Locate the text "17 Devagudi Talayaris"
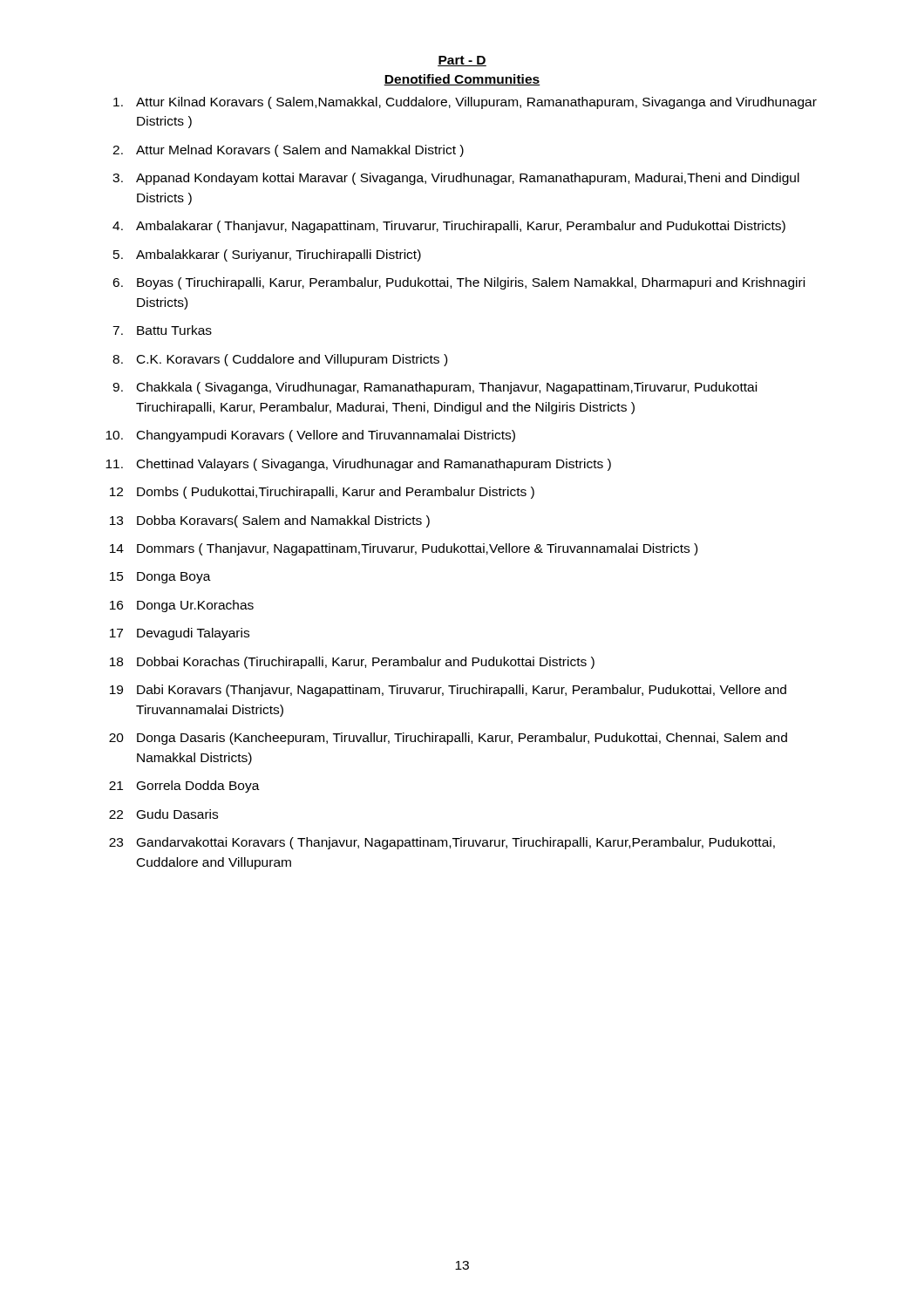This screenshot has width=924, height=1308. (x=180, y=634)
